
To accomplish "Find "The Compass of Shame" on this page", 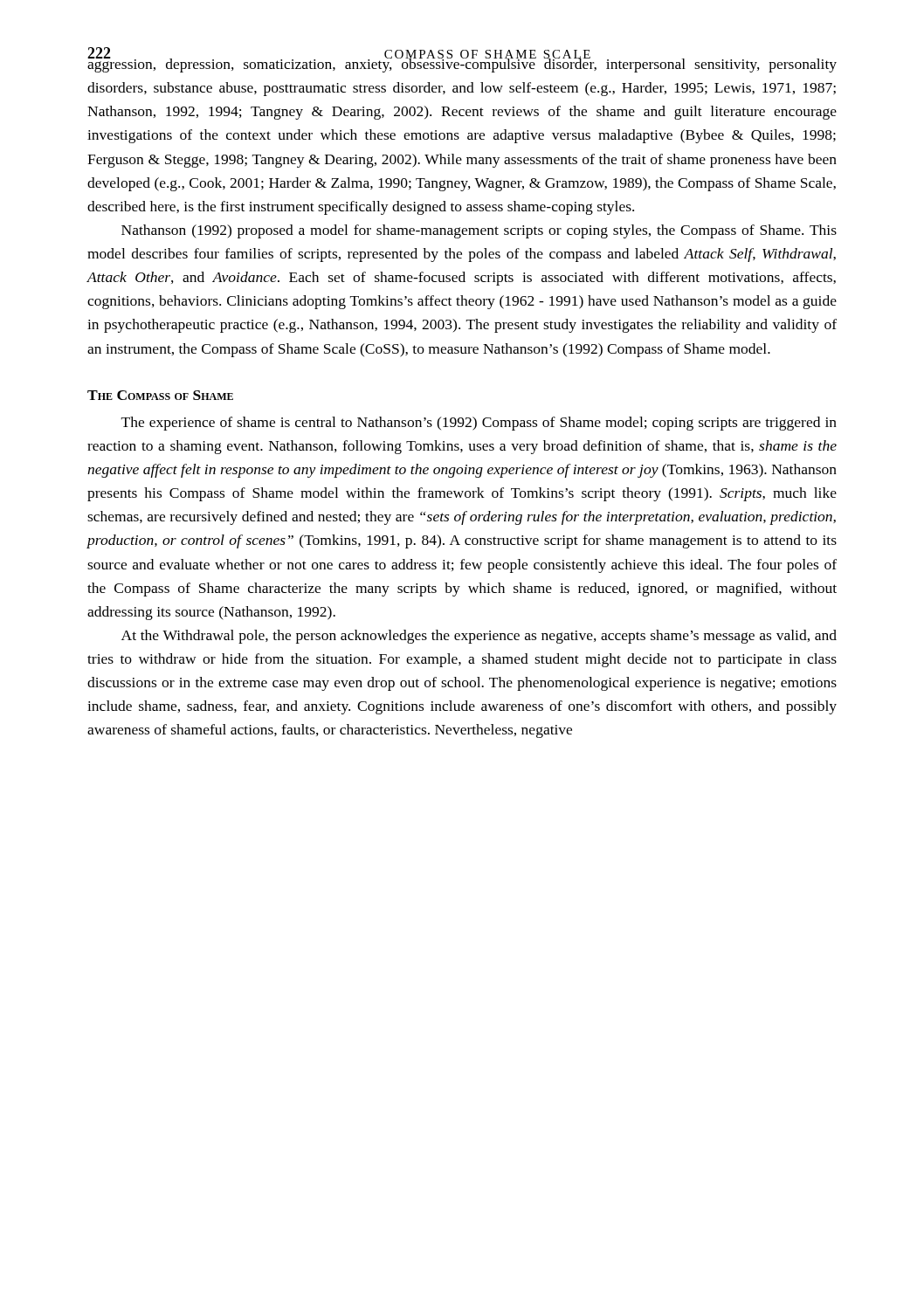I will point(161,394).
